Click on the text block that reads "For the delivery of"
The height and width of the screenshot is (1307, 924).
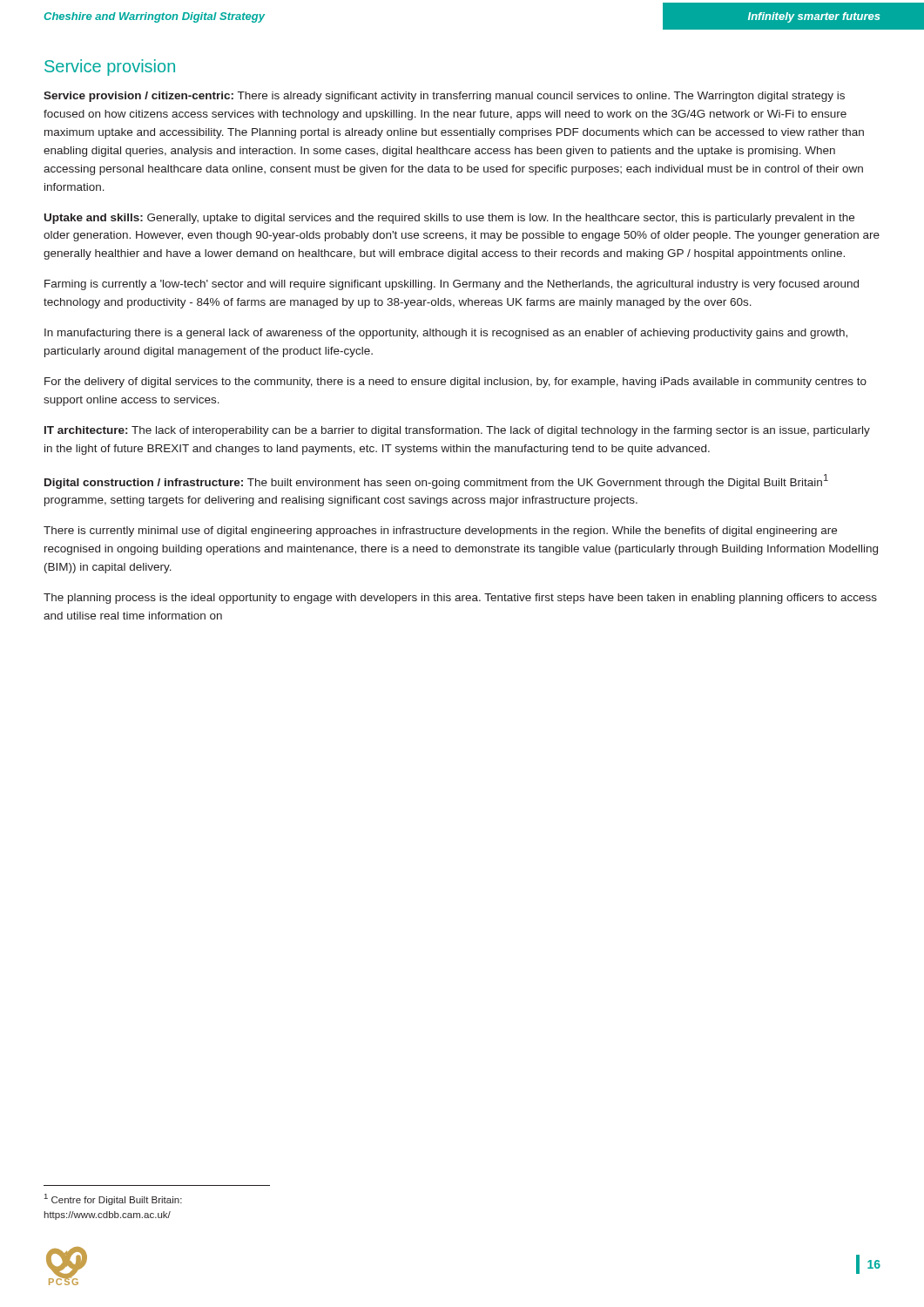(455, 390)
